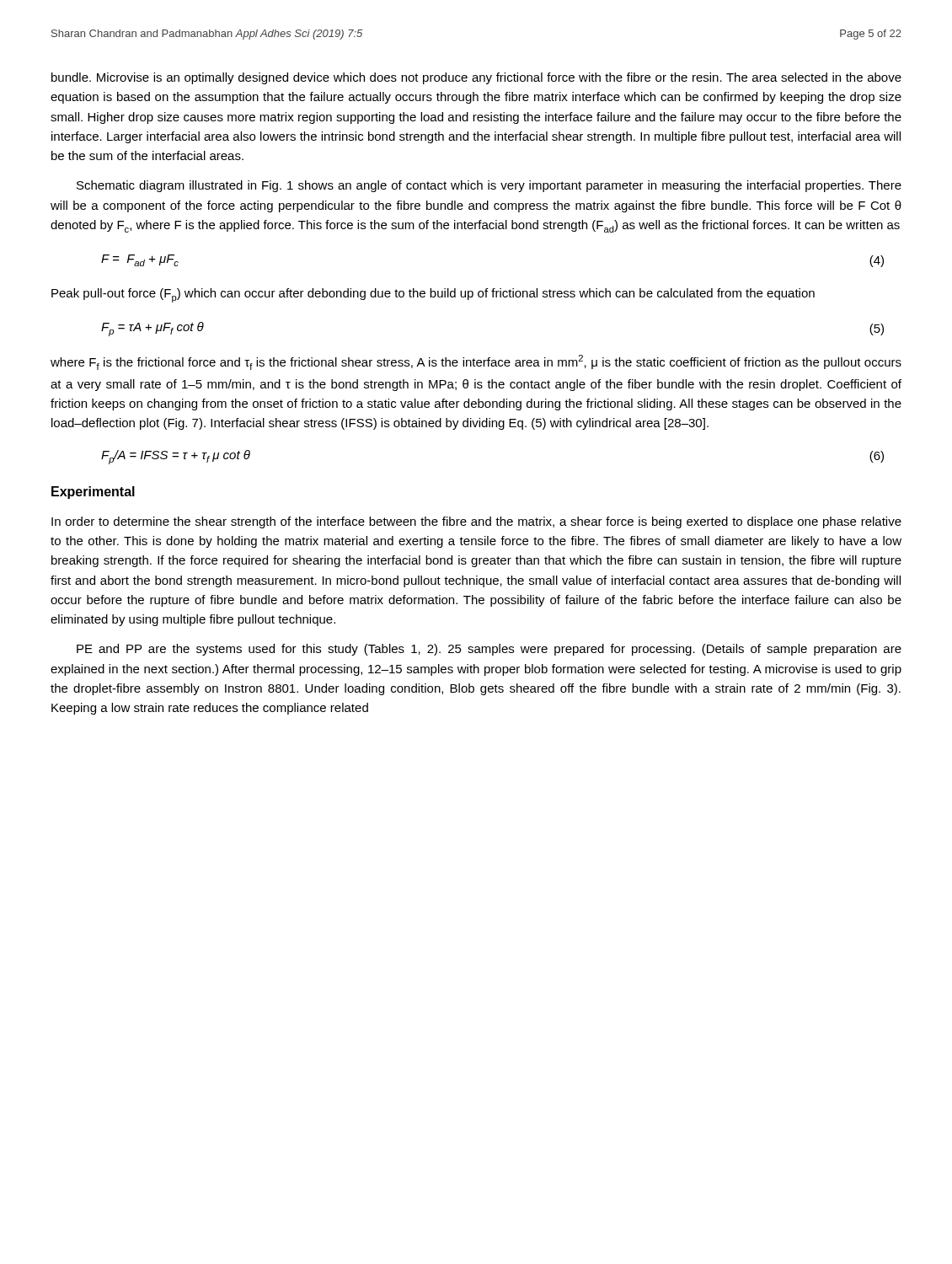The image size is (952, 1264).
Task: Navigate to the block starting "Fp/A = IFSS ="
Action: click(x=185, y=457)
